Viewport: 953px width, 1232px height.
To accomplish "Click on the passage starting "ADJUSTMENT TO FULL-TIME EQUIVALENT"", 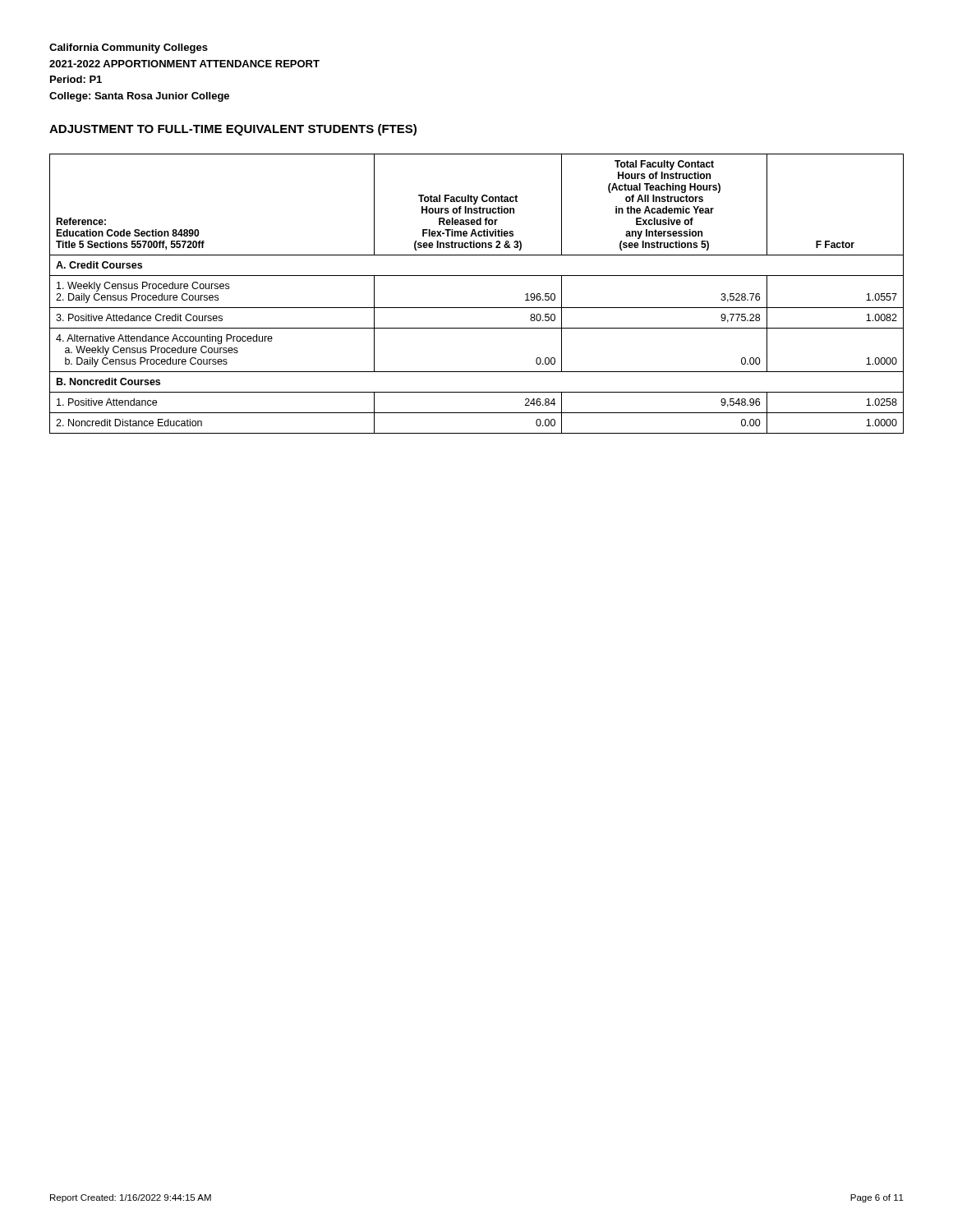I will click(233, 129).
